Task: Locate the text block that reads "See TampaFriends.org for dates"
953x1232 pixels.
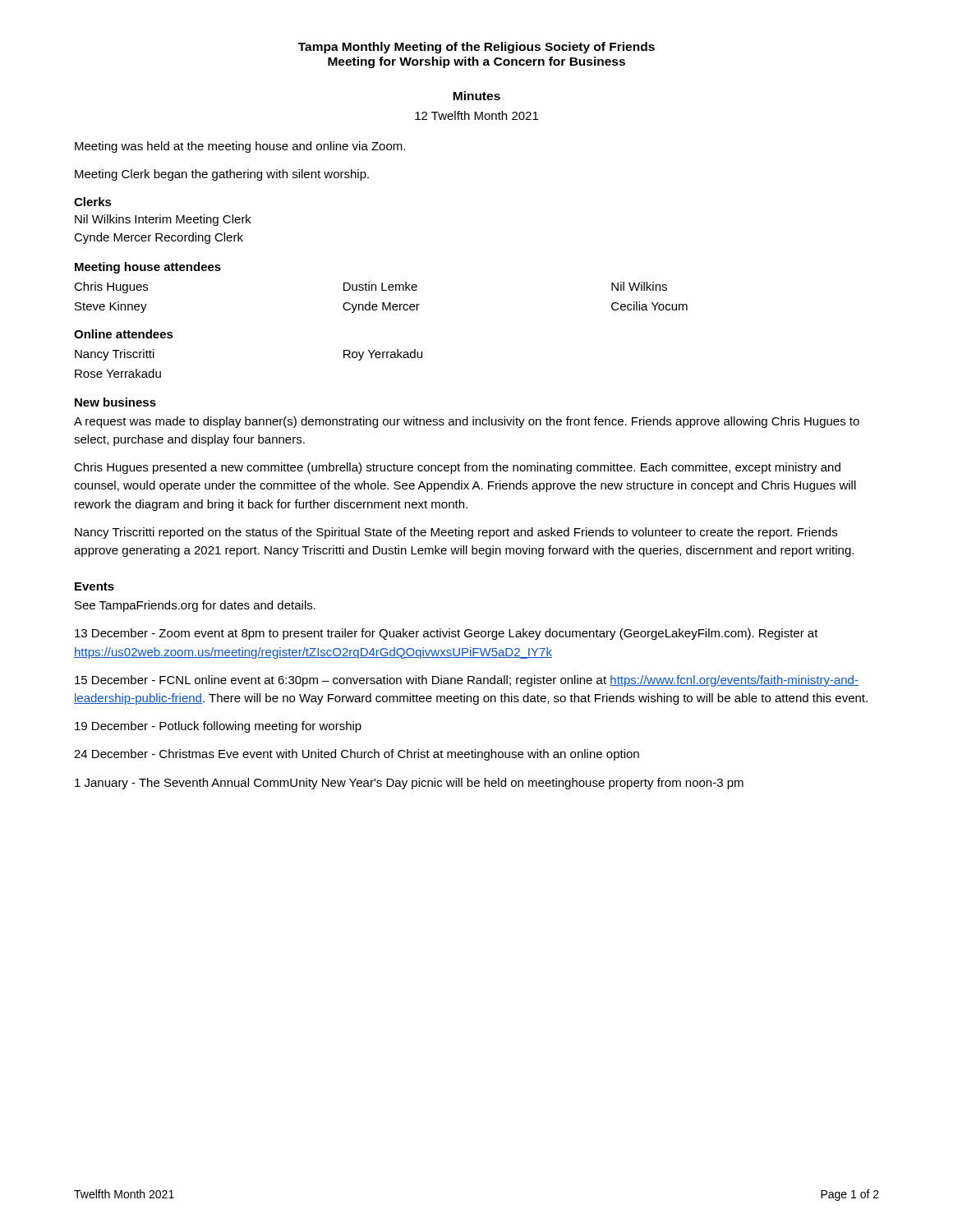Action: (x=195, y=605)
